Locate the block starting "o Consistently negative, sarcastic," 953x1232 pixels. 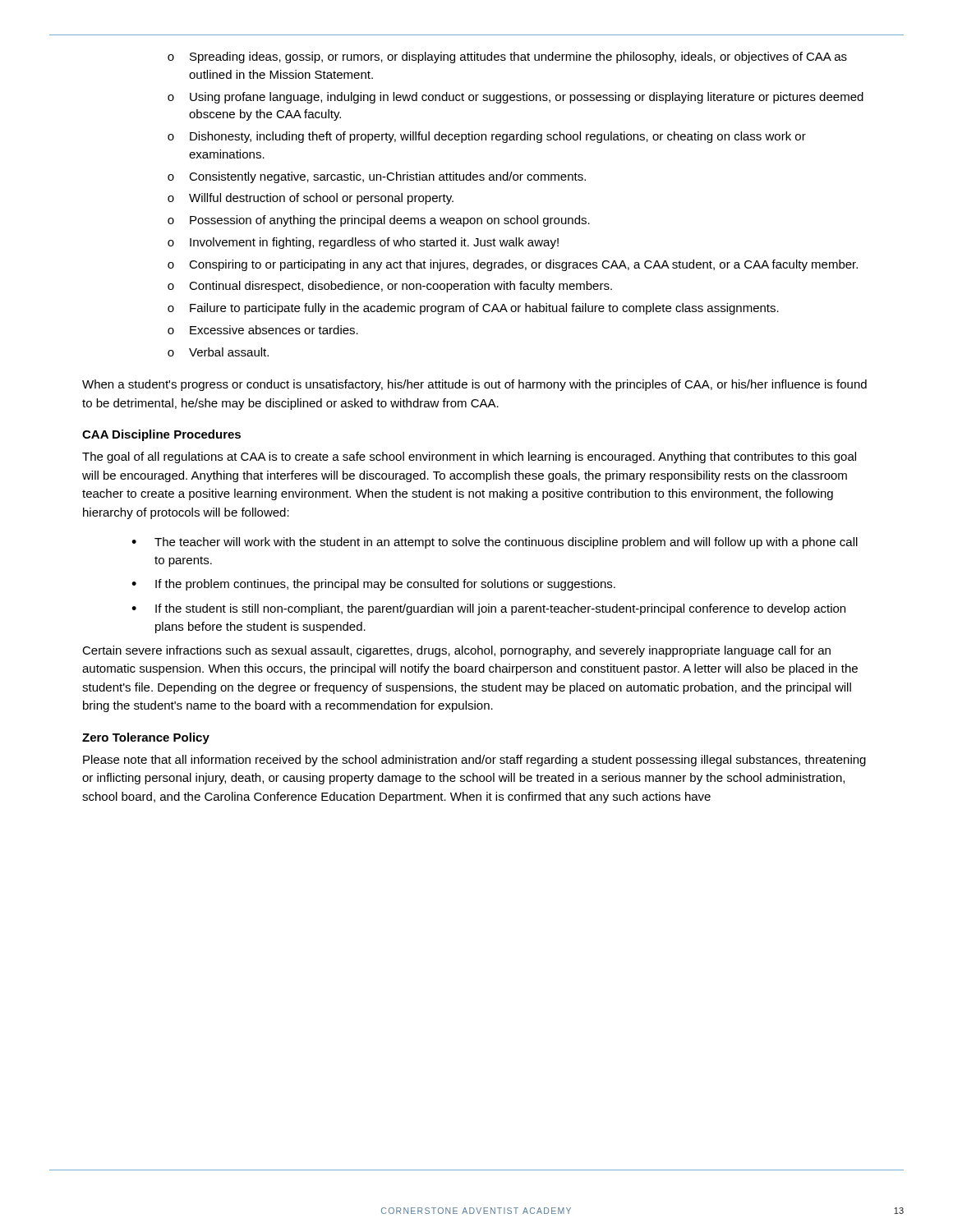[x=513, y=176]
